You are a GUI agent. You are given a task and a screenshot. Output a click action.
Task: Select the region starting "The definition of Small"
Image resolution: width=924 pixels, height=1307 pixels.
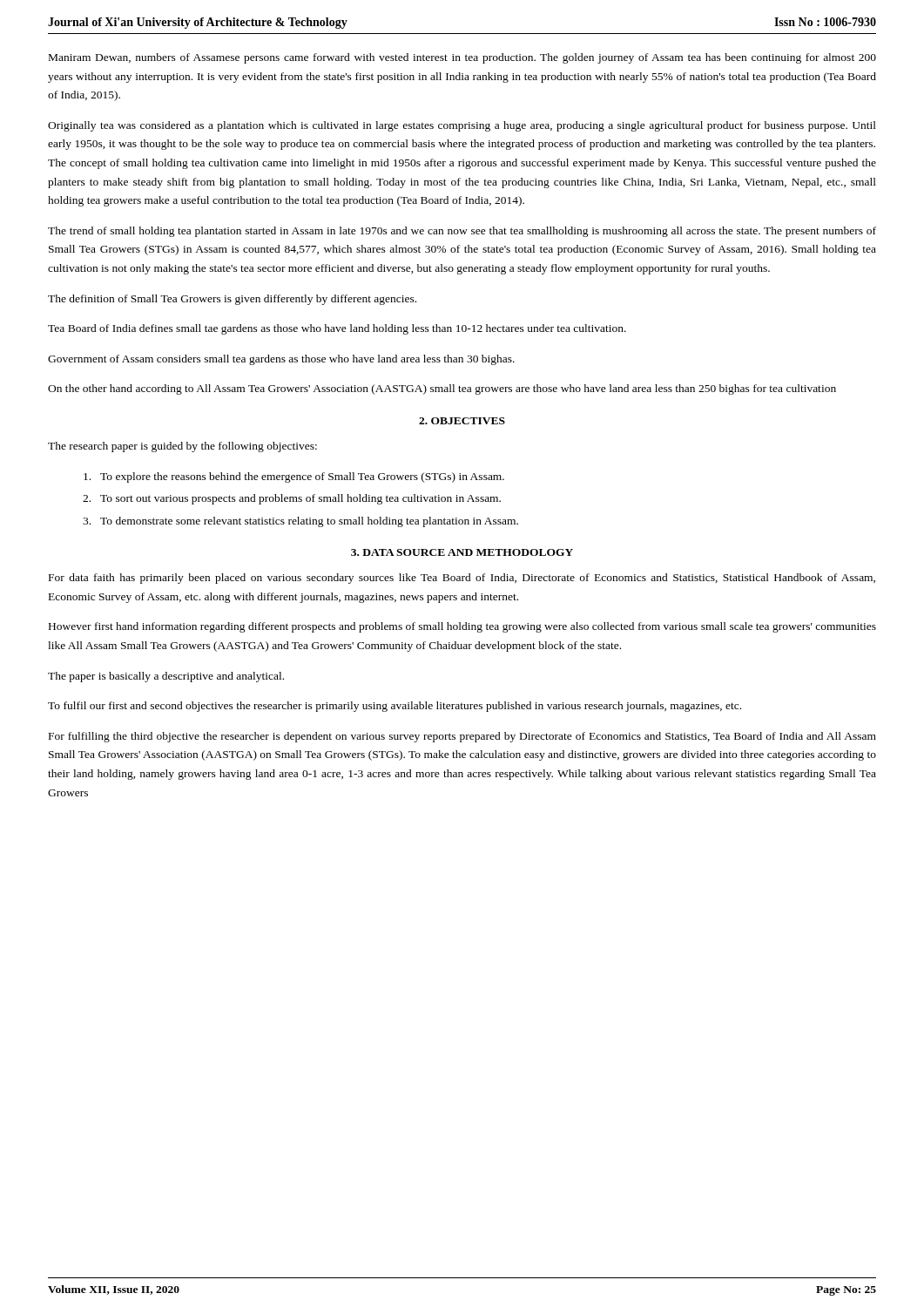[x=233, y=298]
